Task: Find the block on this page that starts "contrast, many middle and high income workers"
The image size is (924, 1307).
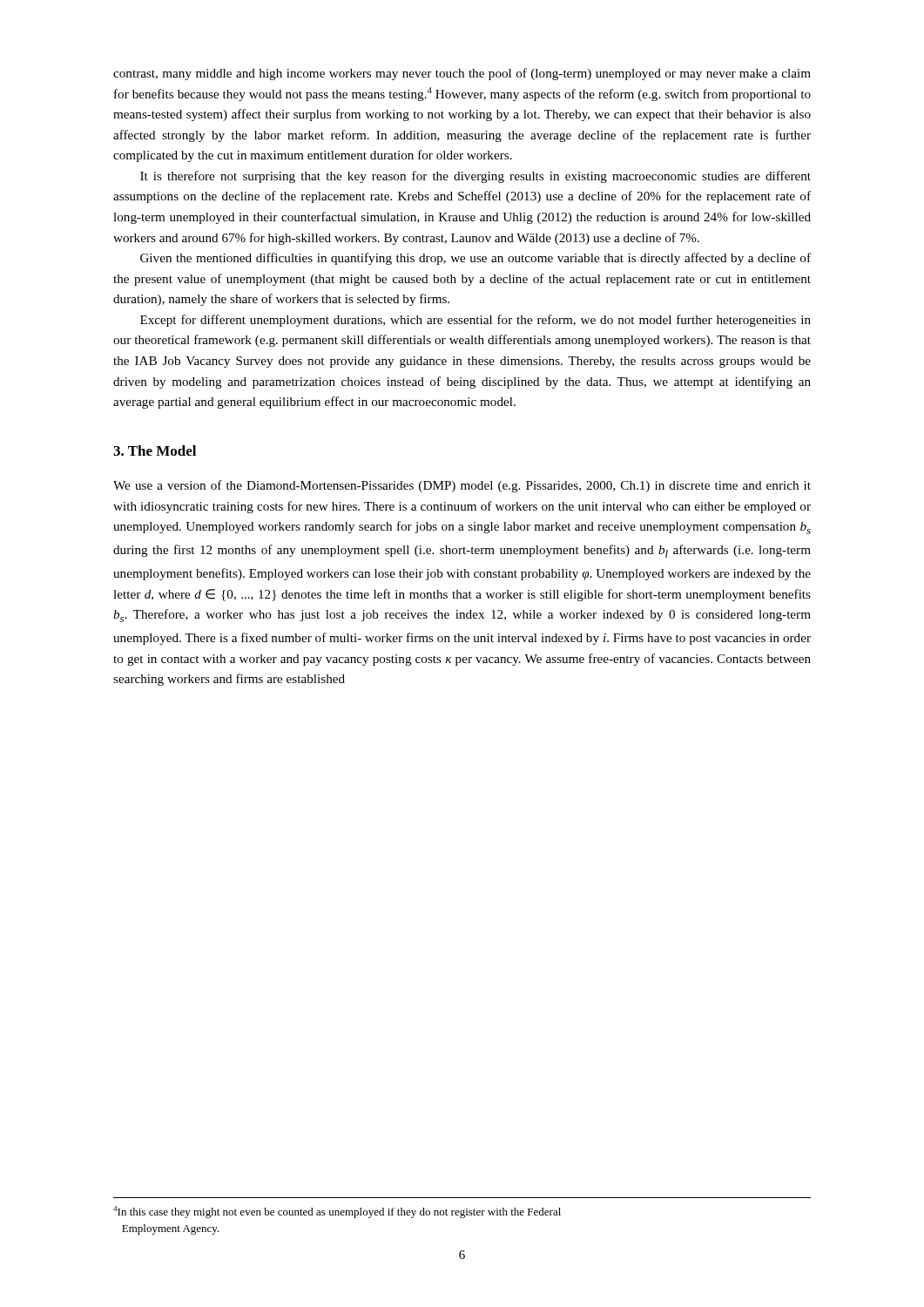Action: click(x=462, y=237)
